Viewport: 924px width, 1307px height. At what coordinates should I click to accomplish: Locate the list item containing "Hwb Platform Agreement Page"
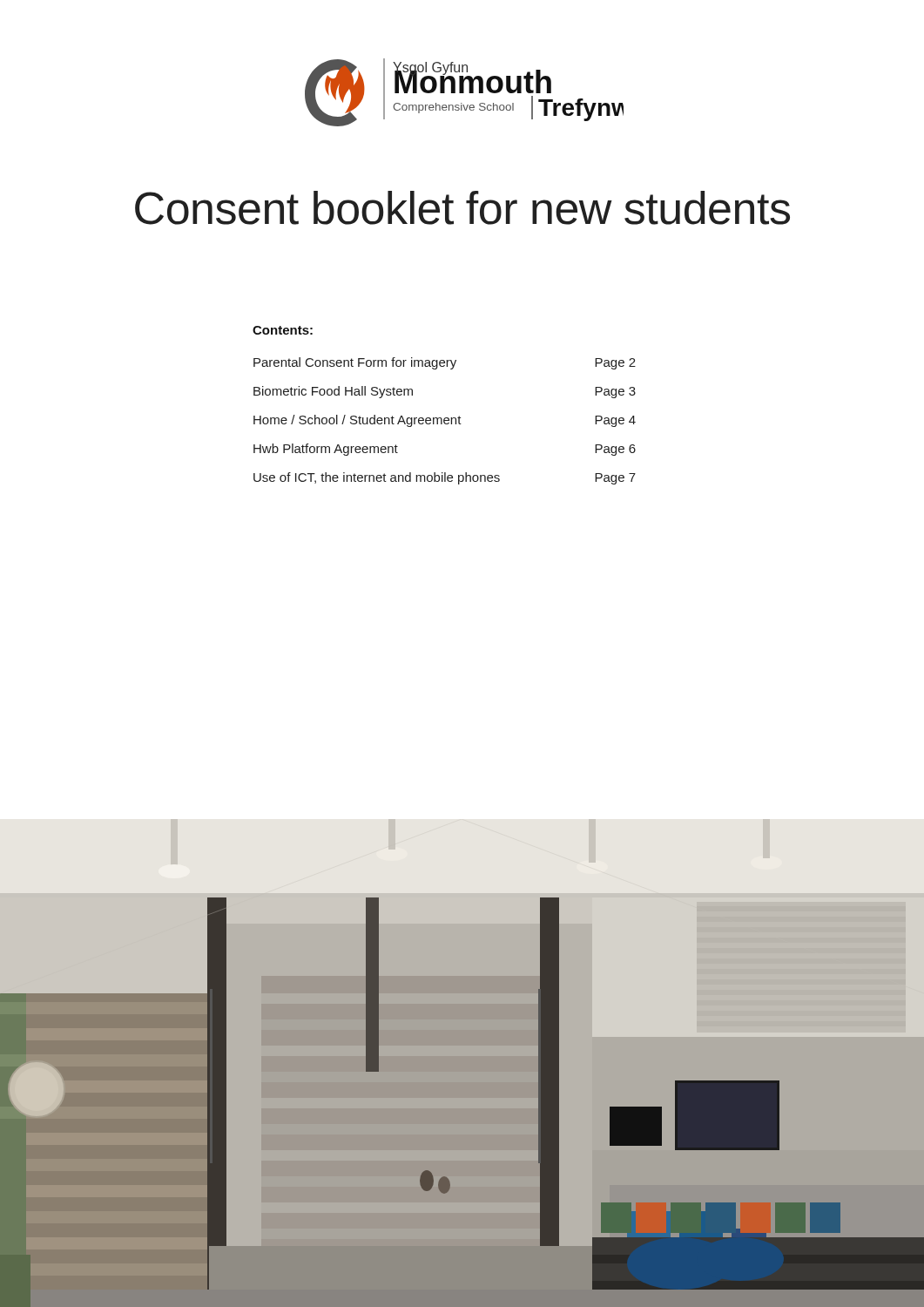pos(322,449)
